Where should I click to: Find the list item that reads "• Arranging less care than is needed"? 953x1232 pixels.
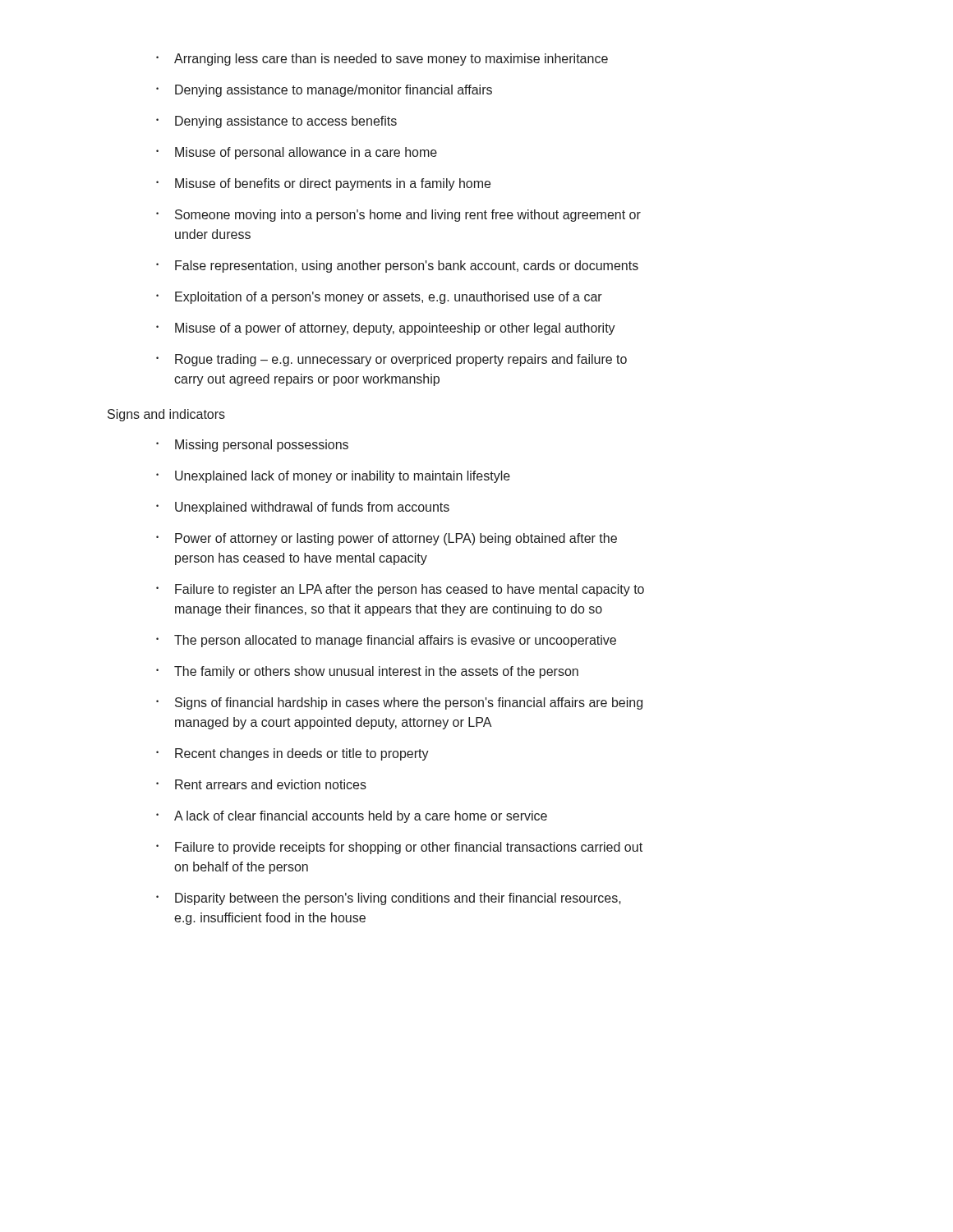[382, 59]
